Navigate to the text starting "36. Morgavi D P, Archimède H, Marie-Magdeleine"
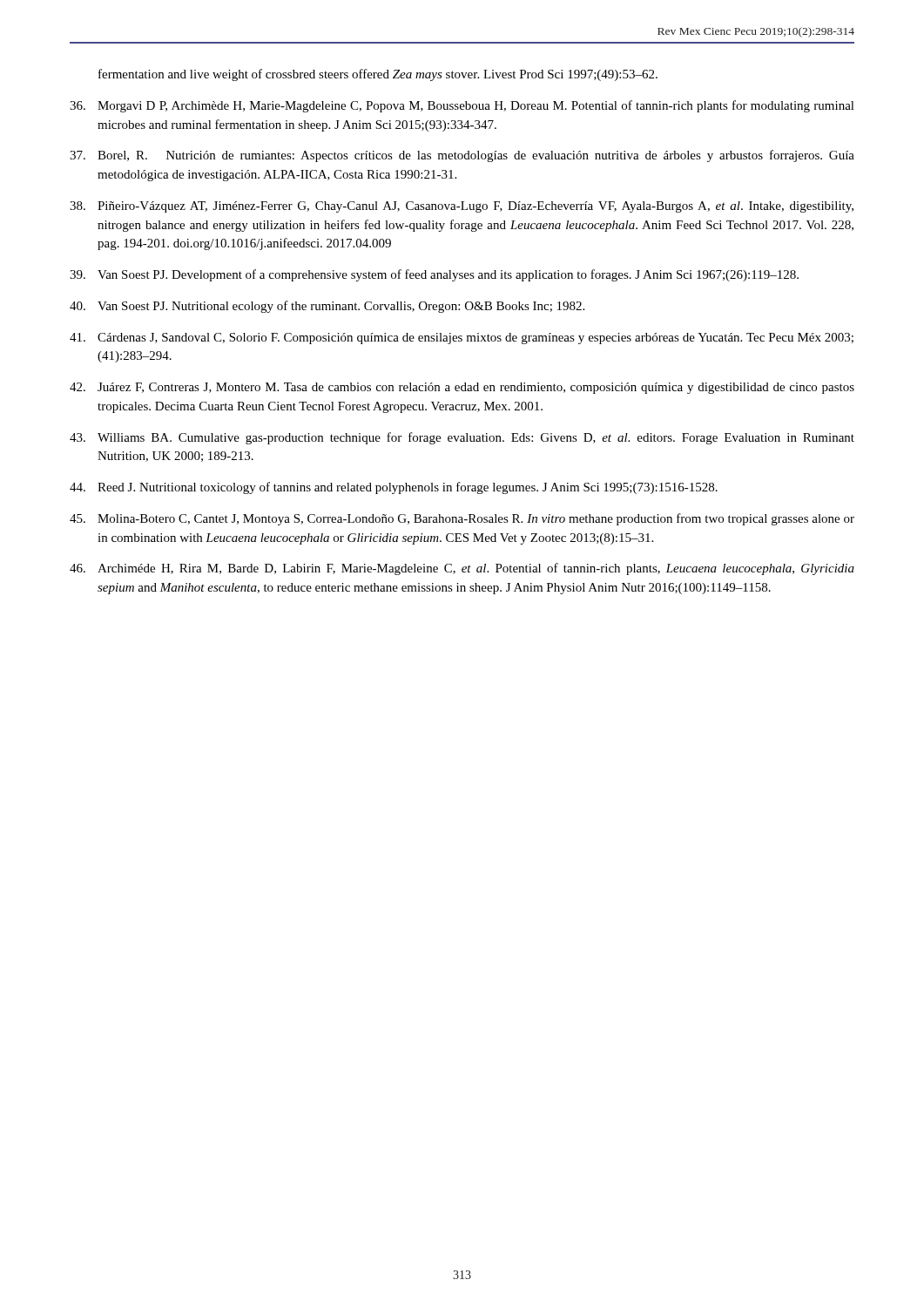 click(462, 115)
